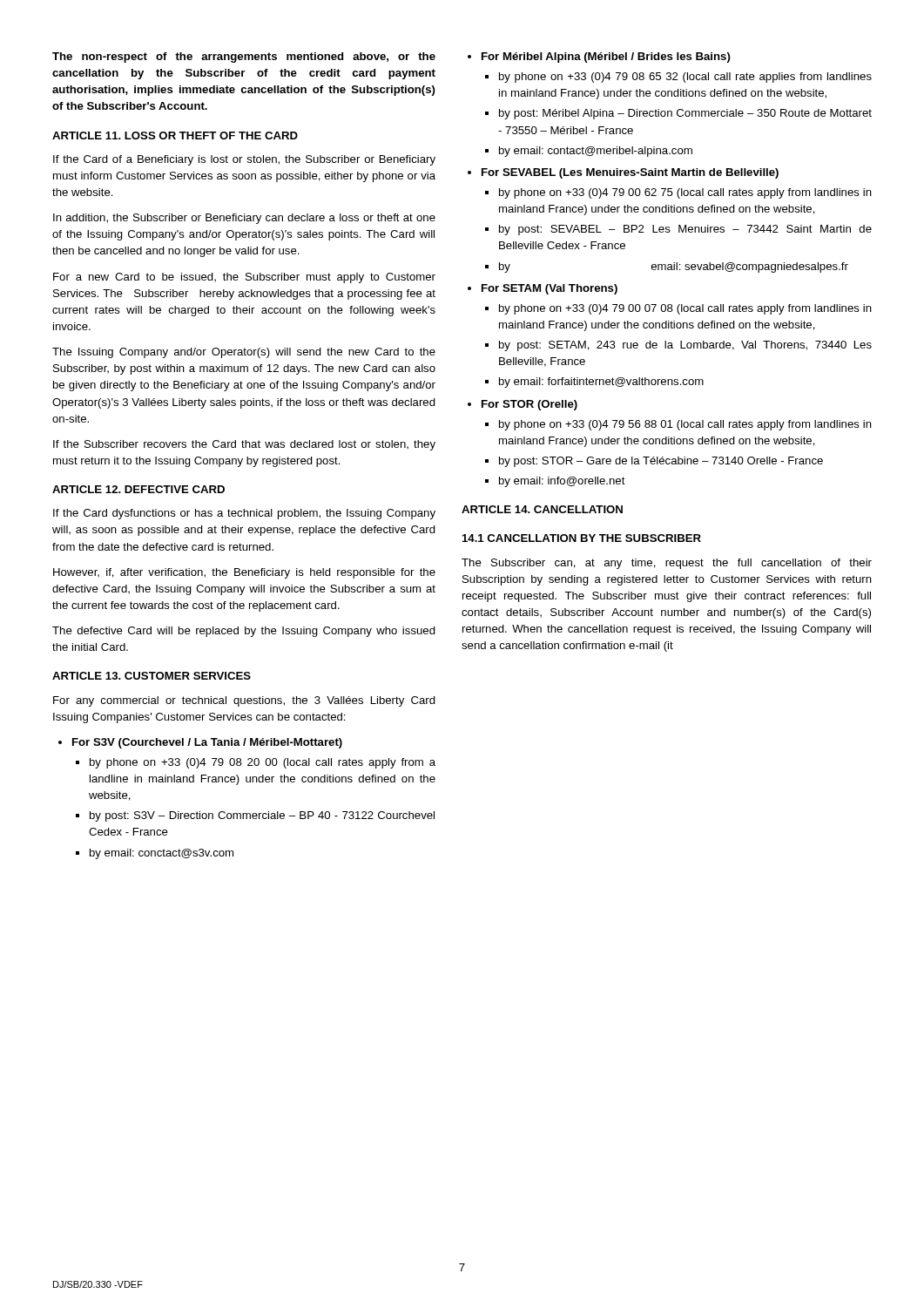Click on the text block containing "If the Subscriber recovers the"

244,452
